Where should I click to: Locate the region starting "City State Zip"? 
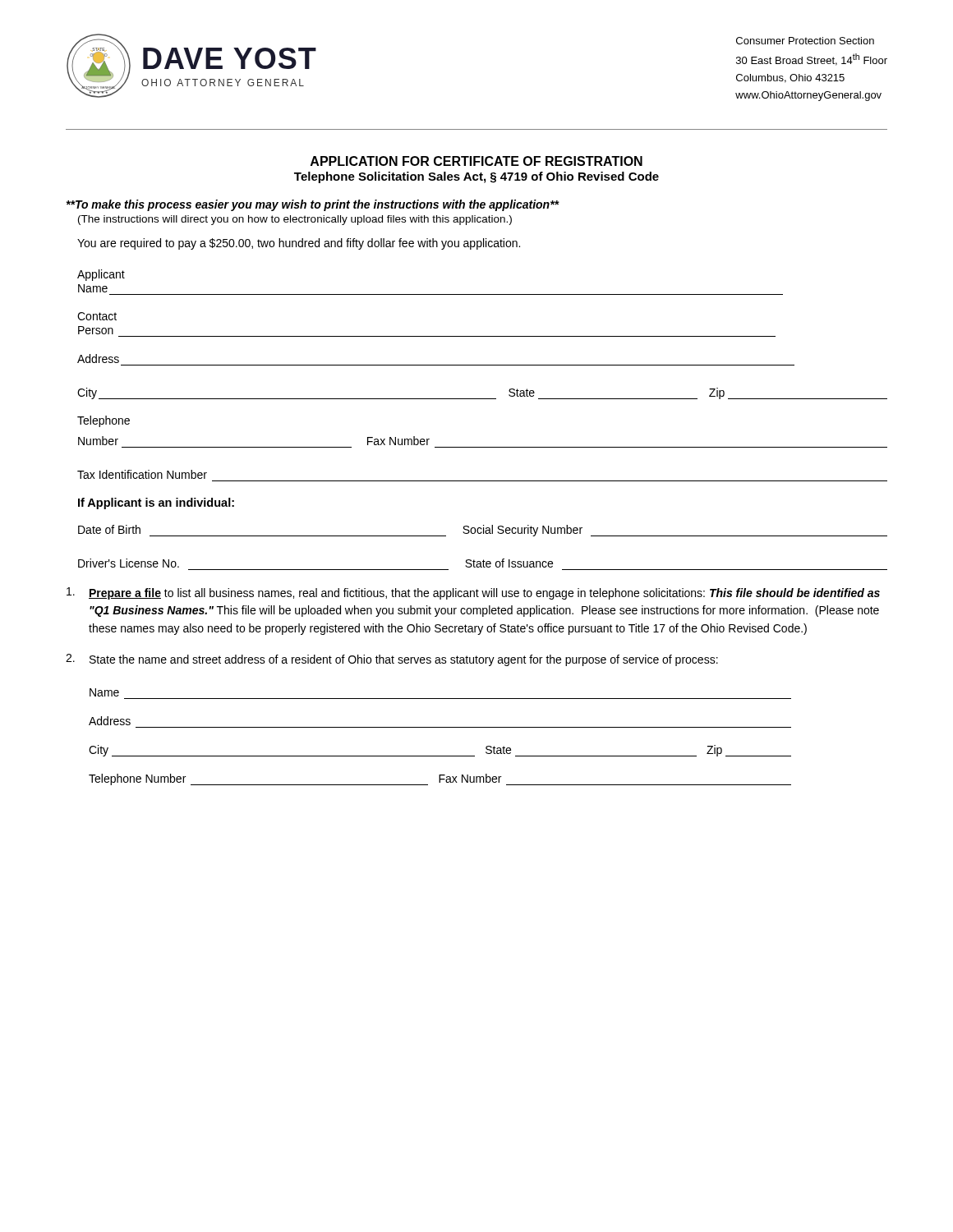(482, 389)
